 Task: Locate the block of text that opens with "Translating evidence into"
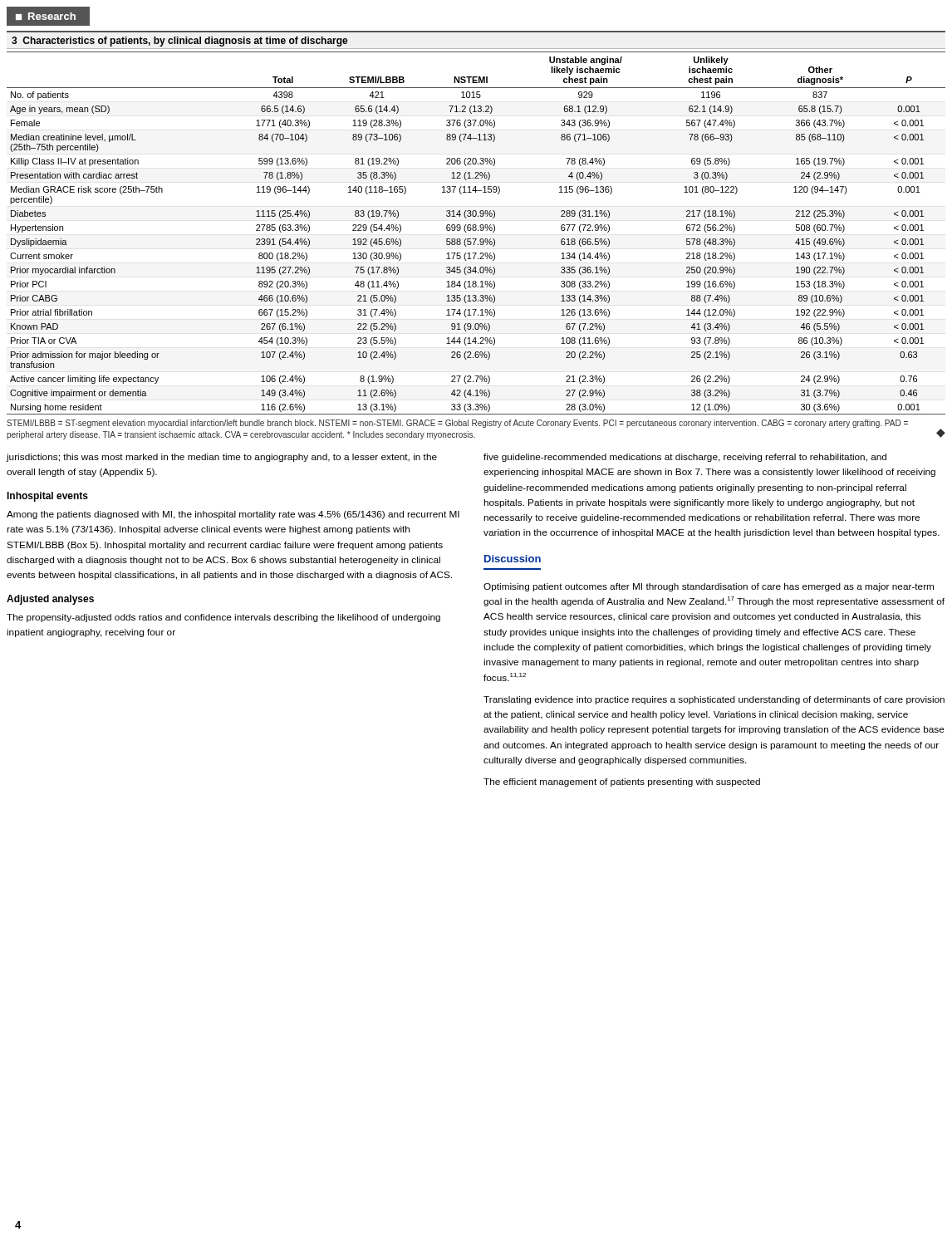[x=714, y=730]
